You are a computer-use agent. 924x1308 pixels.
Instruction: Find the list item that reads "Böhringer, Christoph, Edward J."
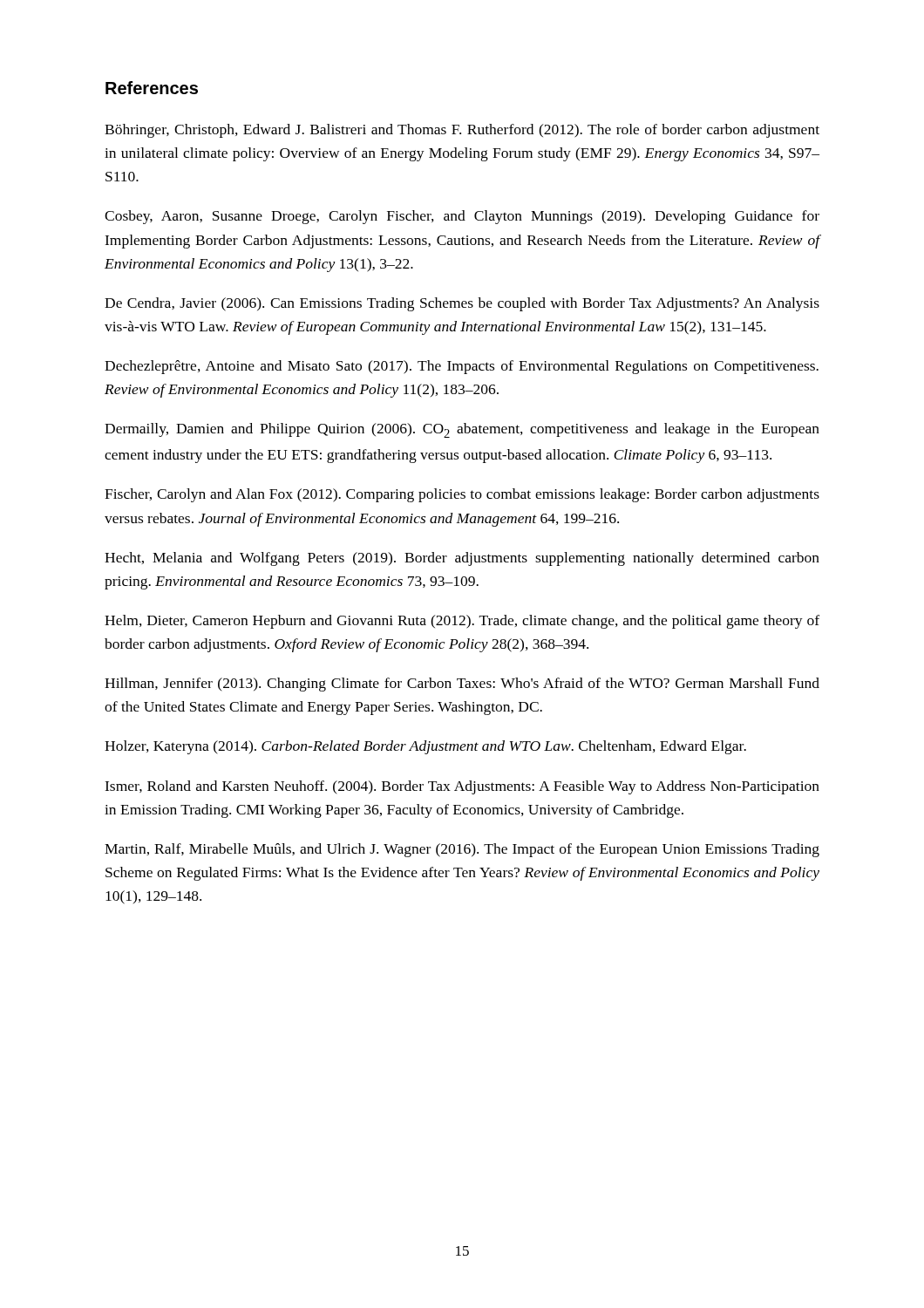[462, 153]
